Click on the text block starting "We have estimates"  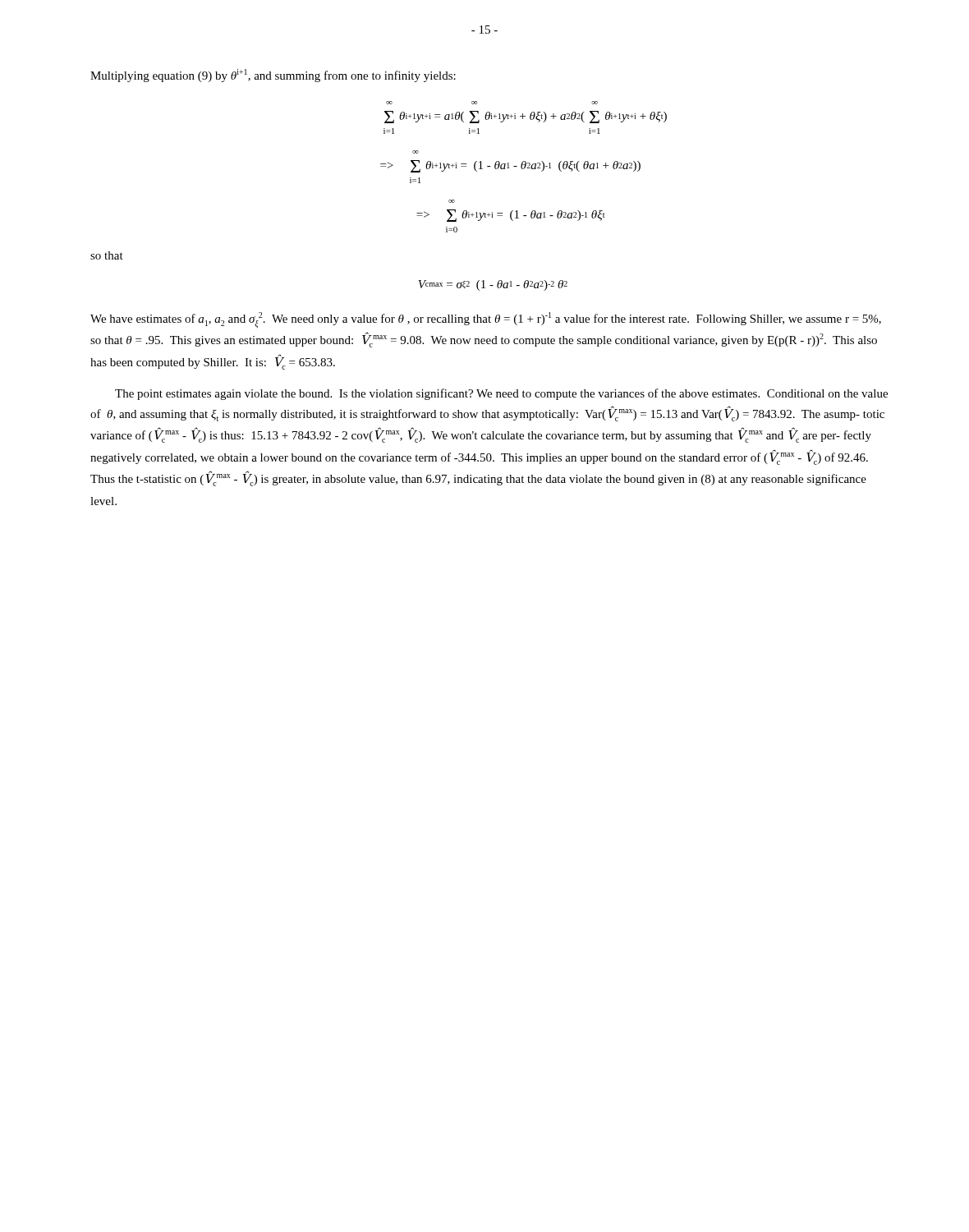point(486,340)
